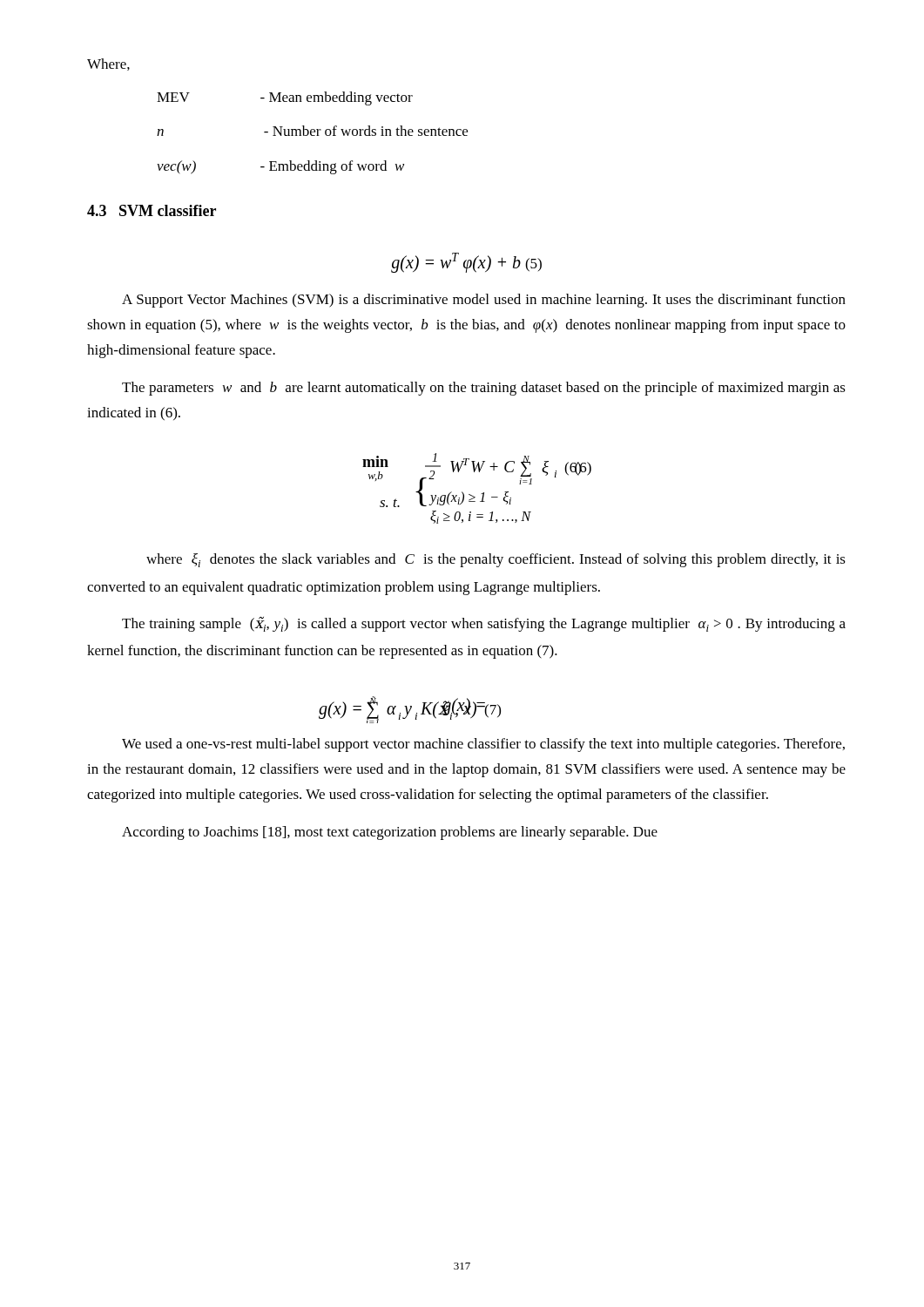The height and width of the screenshot is (1307, 924).
Task: Point to the block beginning "According to Joachims [18], most"
Action: click(x=390, y=832)
